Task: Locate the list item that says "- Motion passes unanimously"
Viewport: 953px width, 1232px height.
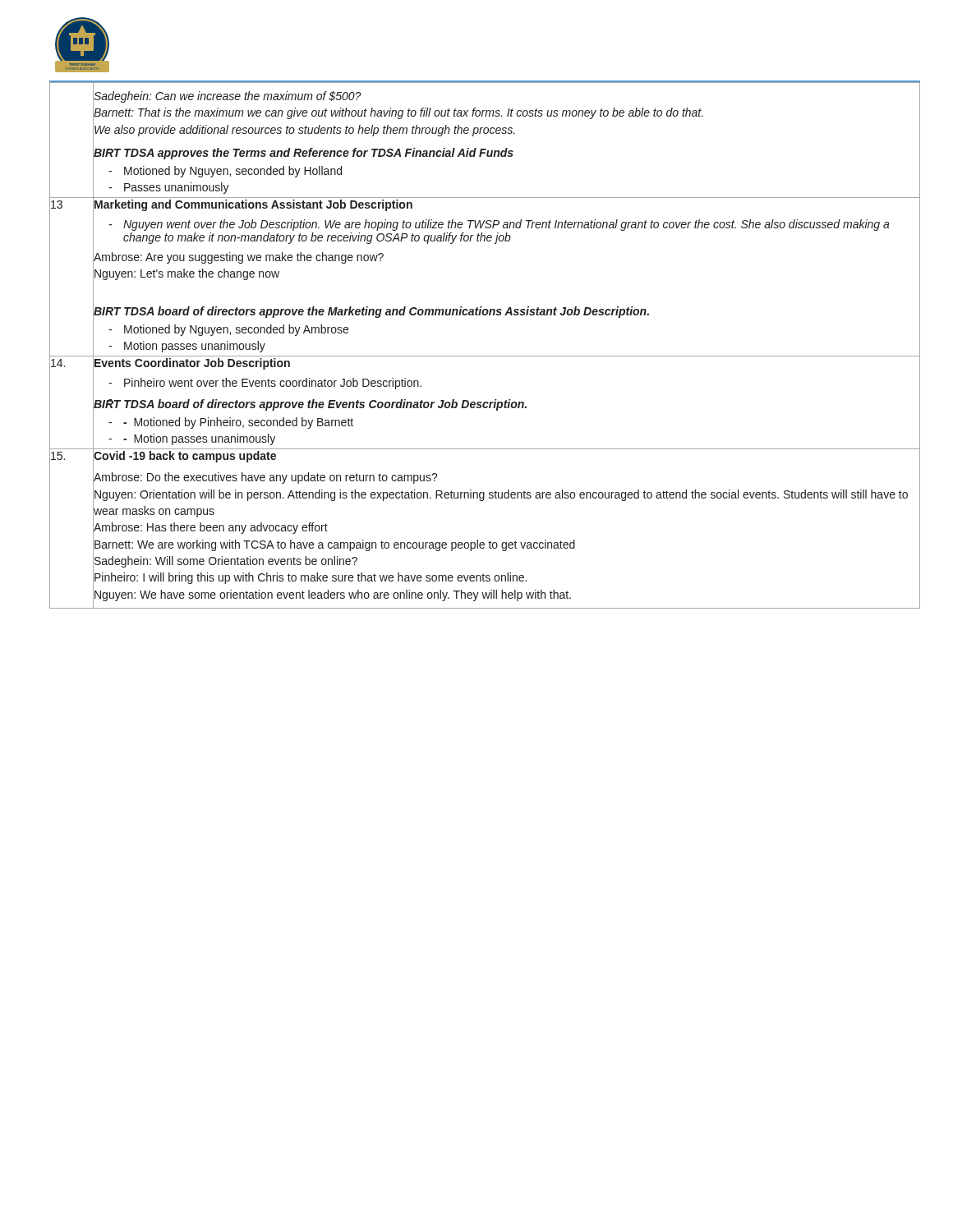Action: click(x=513, y=439)
